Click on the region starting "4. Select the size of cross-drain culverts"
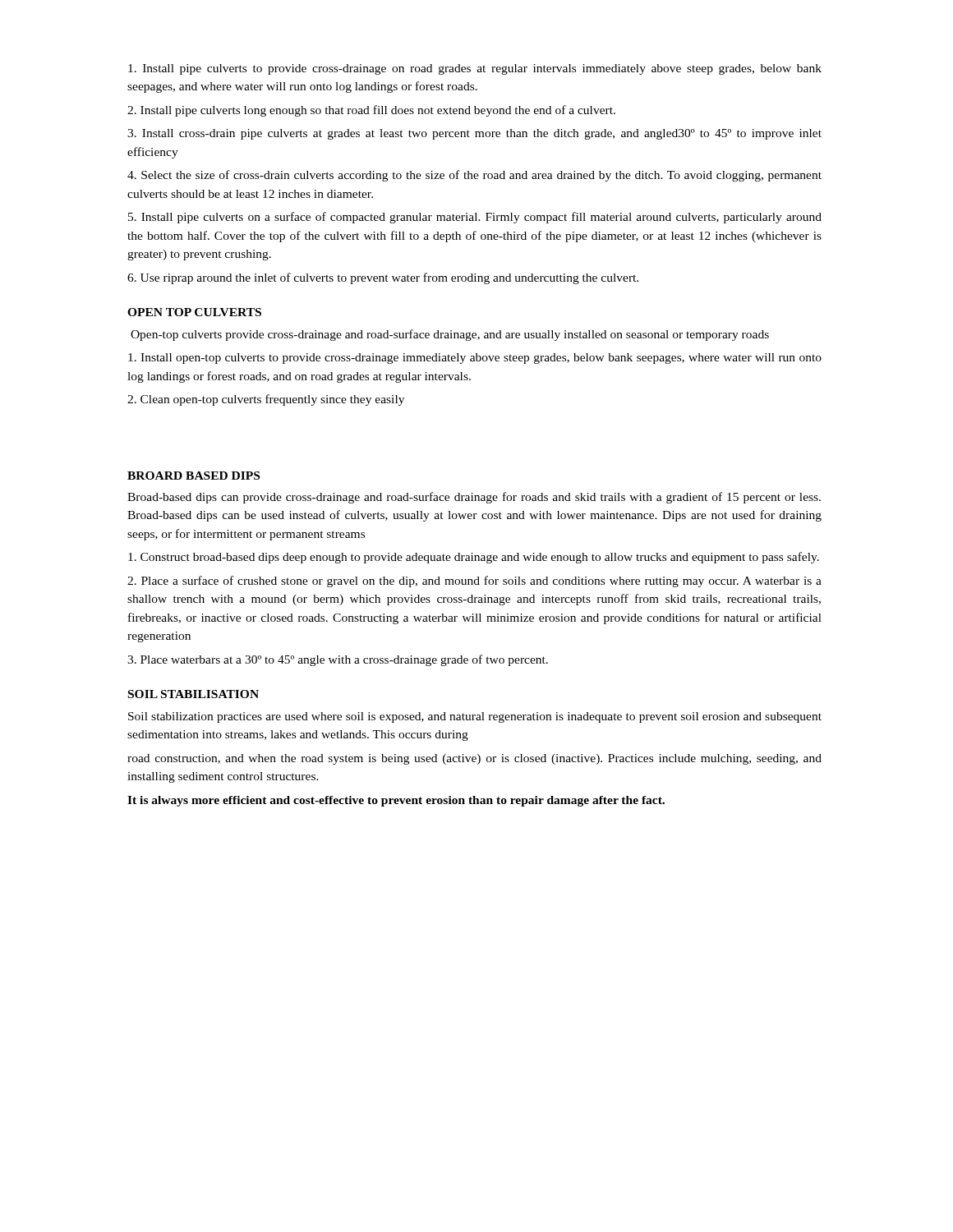The height and width of the screenshot is (1232, 953). click(x=474, y=185)
